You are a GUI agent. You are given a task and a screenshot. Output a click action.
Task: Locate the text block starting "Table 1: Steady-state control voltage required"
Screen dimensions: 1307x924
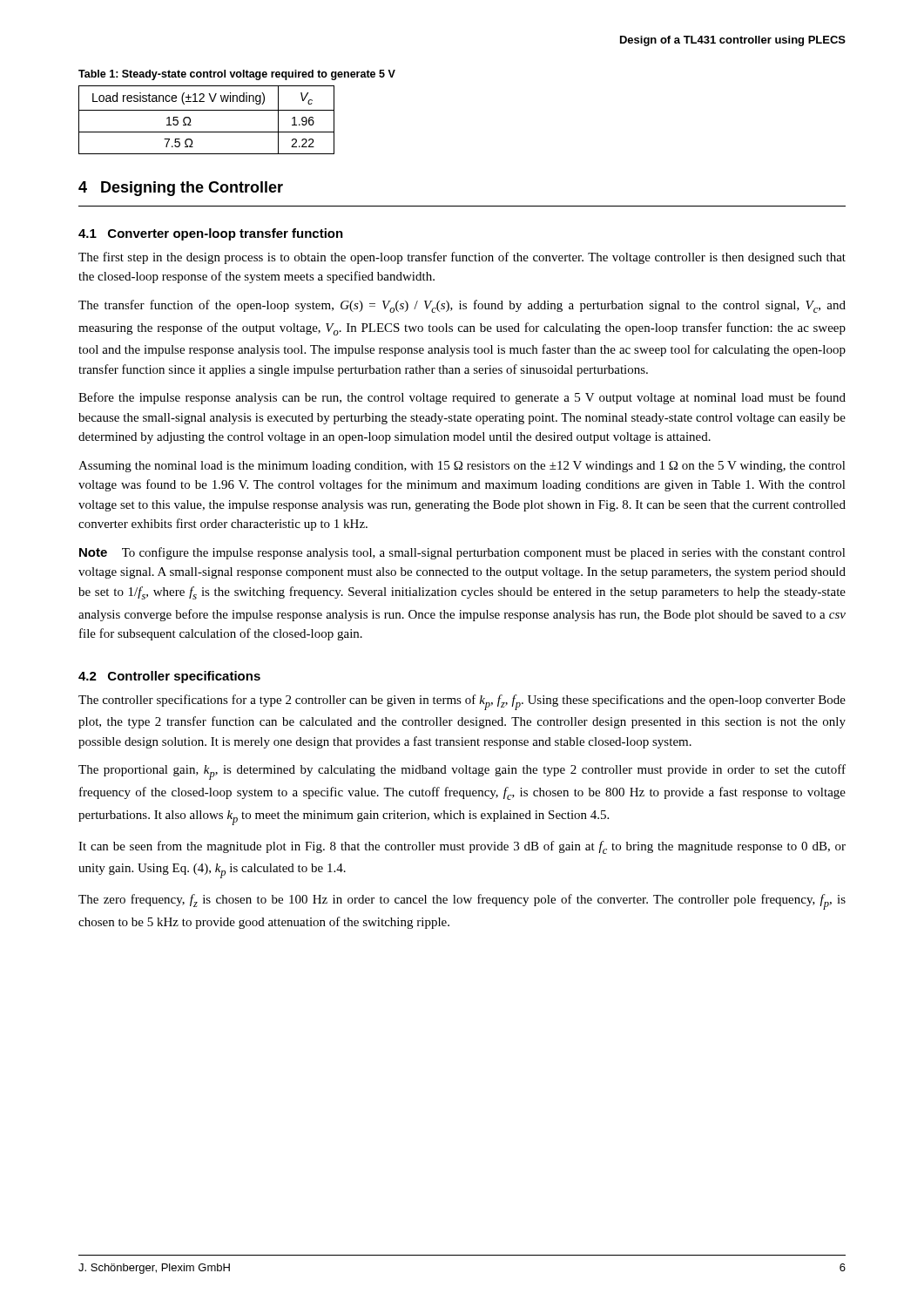(237, 75)
